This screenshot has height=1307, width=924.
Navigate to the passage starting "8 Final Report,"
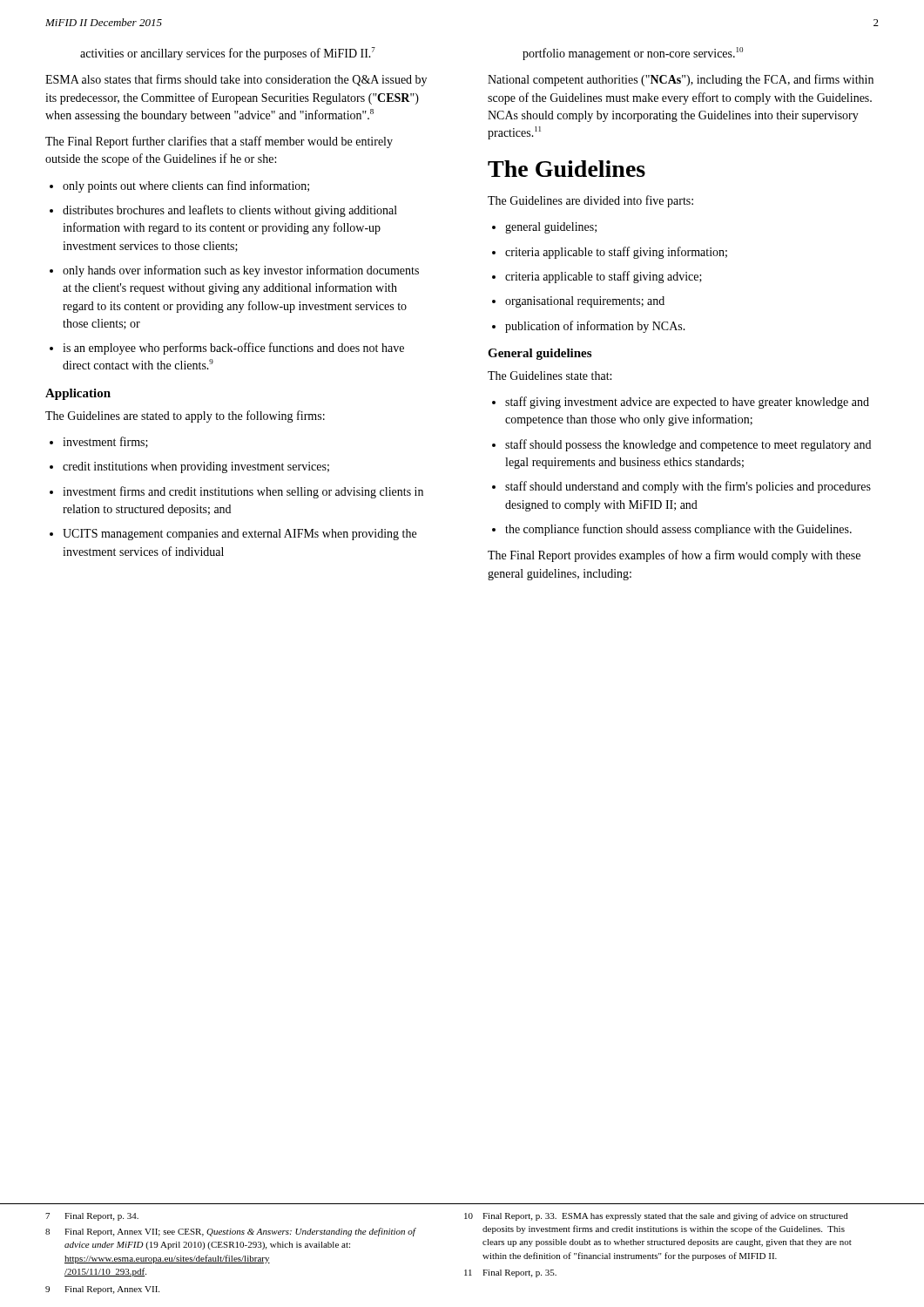click(237, 1252)
